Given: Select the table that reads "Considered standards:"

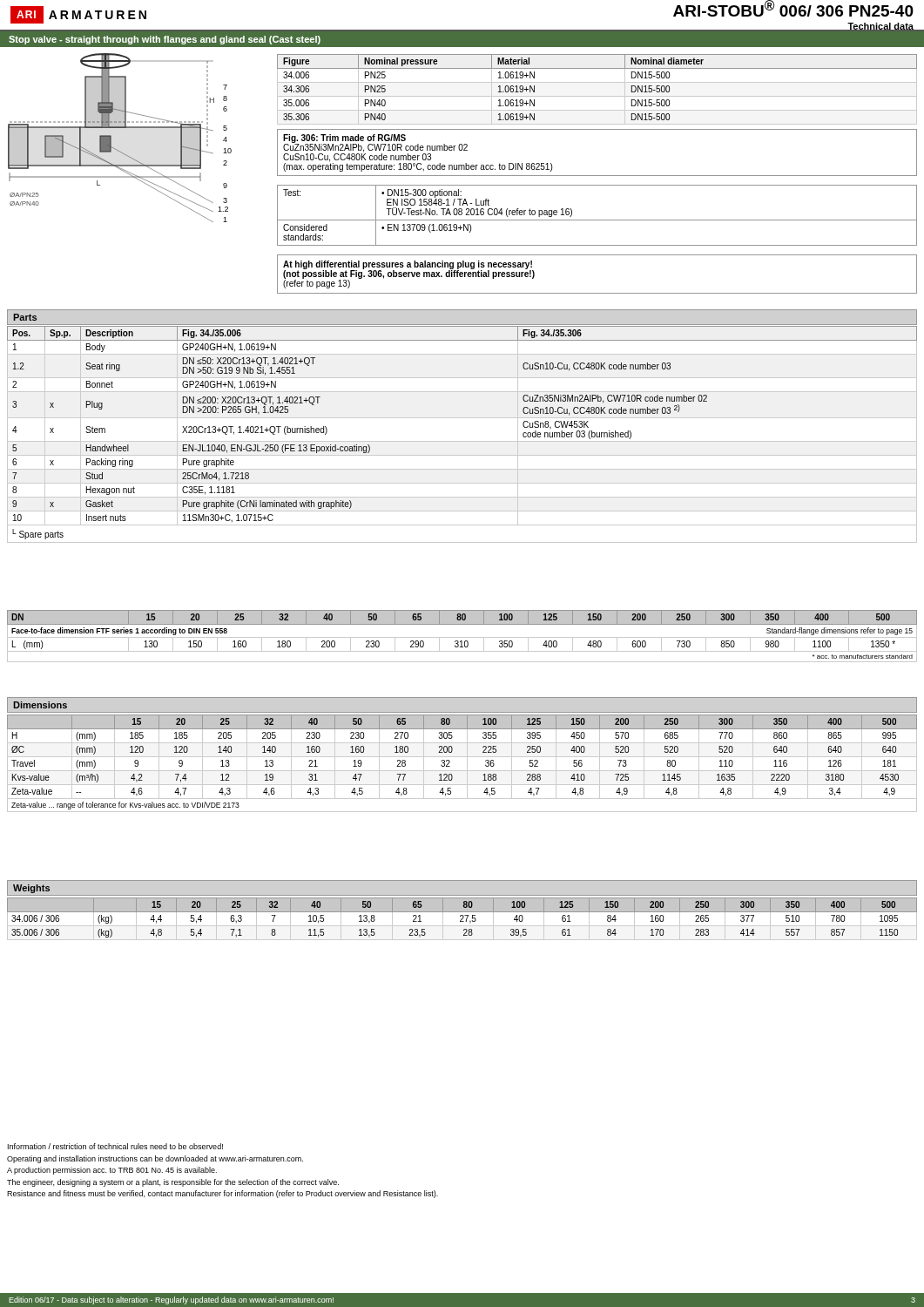Looking at the screenshot, I should 597,215.
